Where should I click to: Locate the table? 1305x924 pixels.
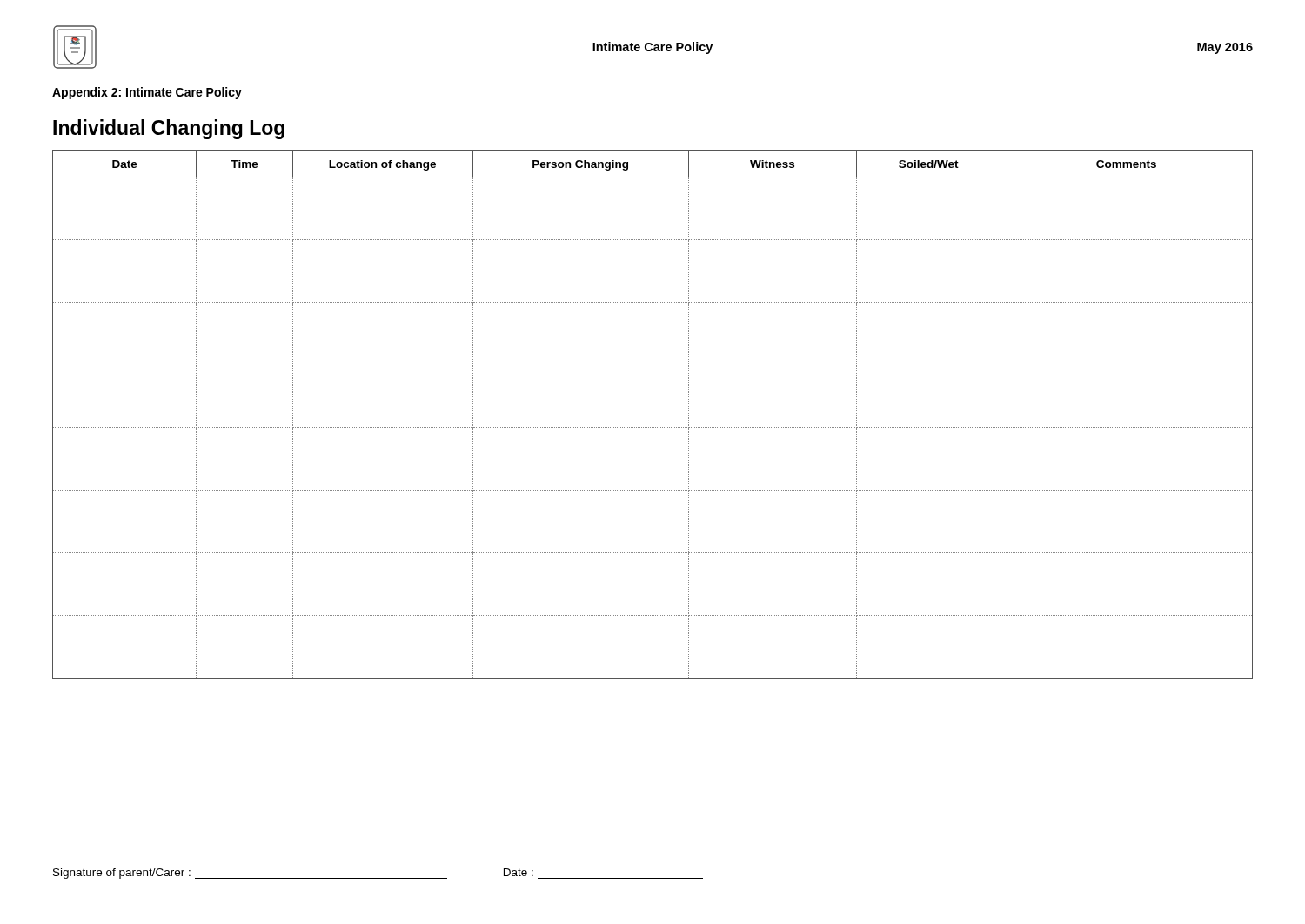[652, 414]
